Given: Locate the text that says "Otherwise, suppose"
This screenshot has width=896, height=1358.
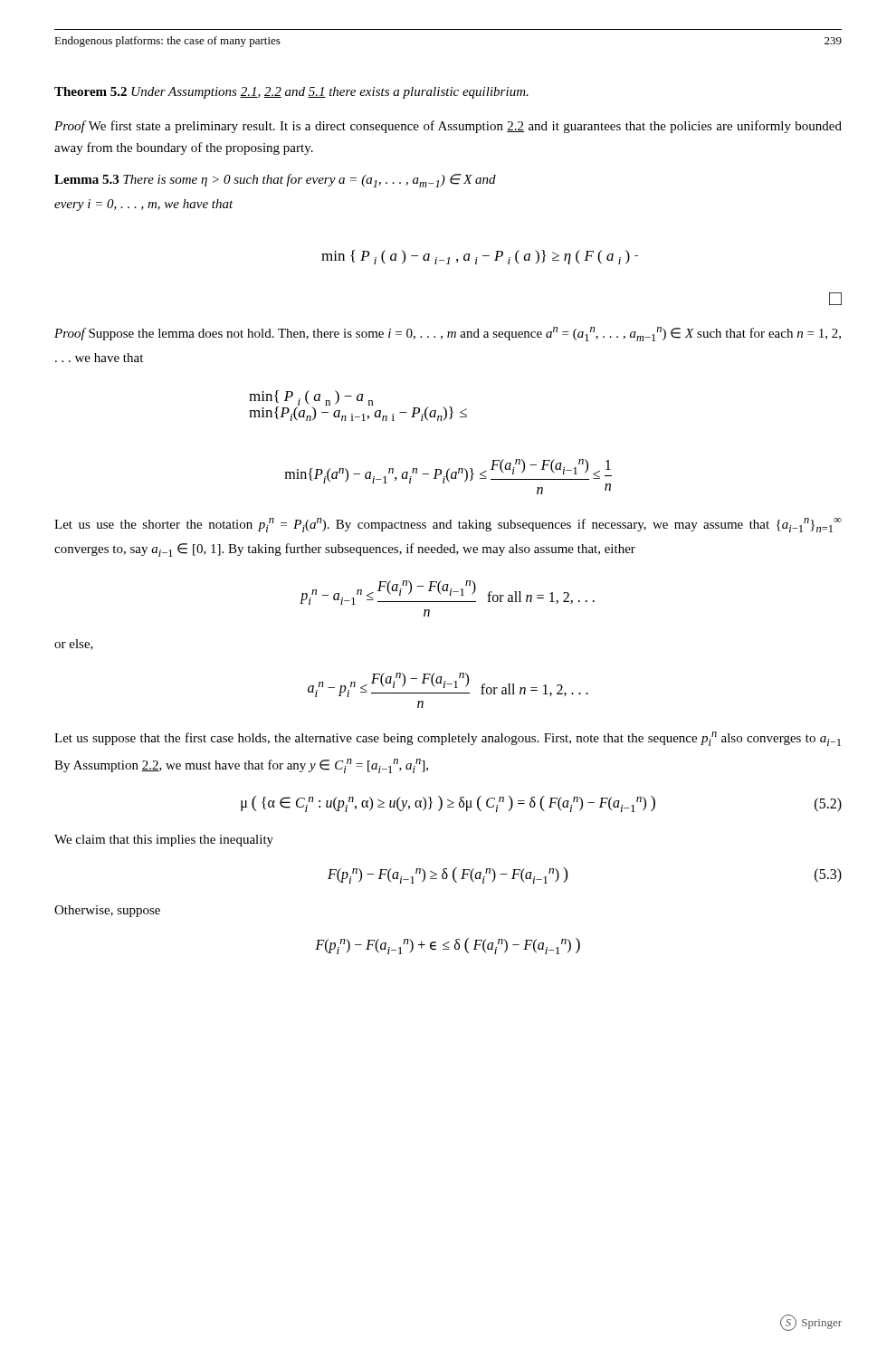Looking at the screenshot, I should click(x=107, y=910).
